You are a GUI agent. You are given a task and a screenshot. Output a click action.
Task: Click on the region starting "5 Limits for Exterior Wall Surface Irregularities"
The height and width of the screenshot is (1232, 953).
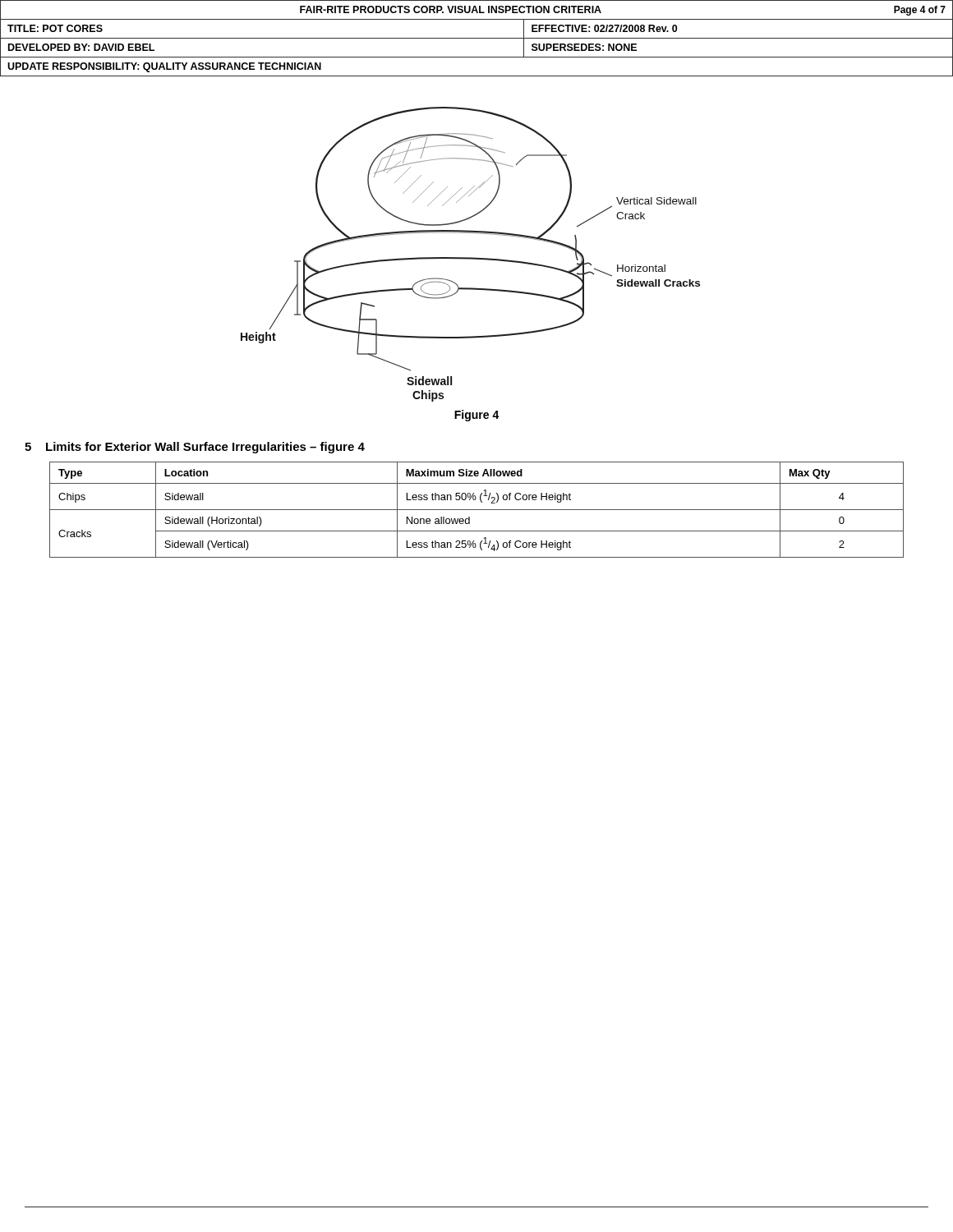pyautogui.click(x=195, y=446)
